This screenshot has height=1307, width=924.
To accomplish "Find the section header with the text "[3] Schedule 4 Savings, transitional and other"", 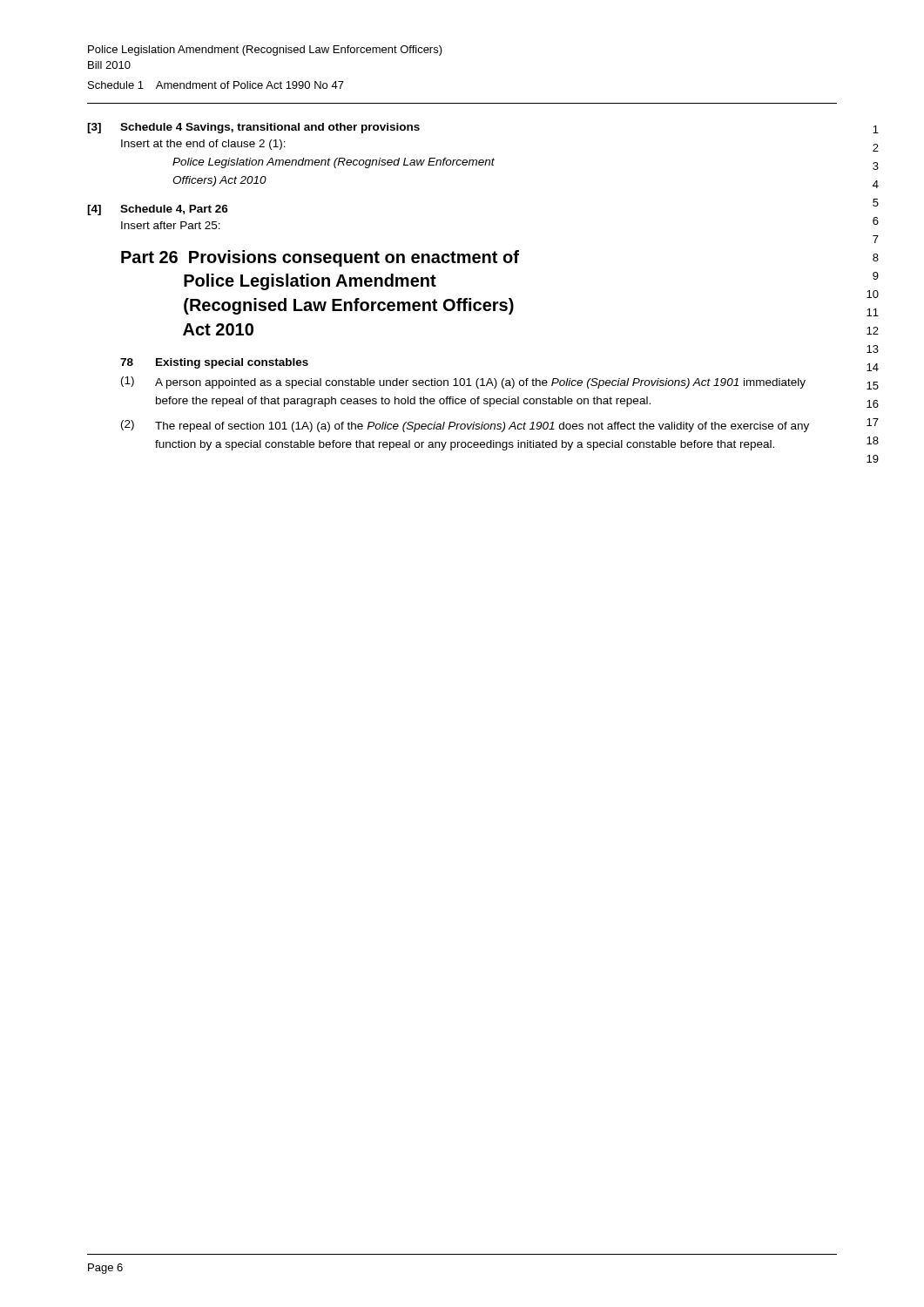I will click(x=254, y=127).
